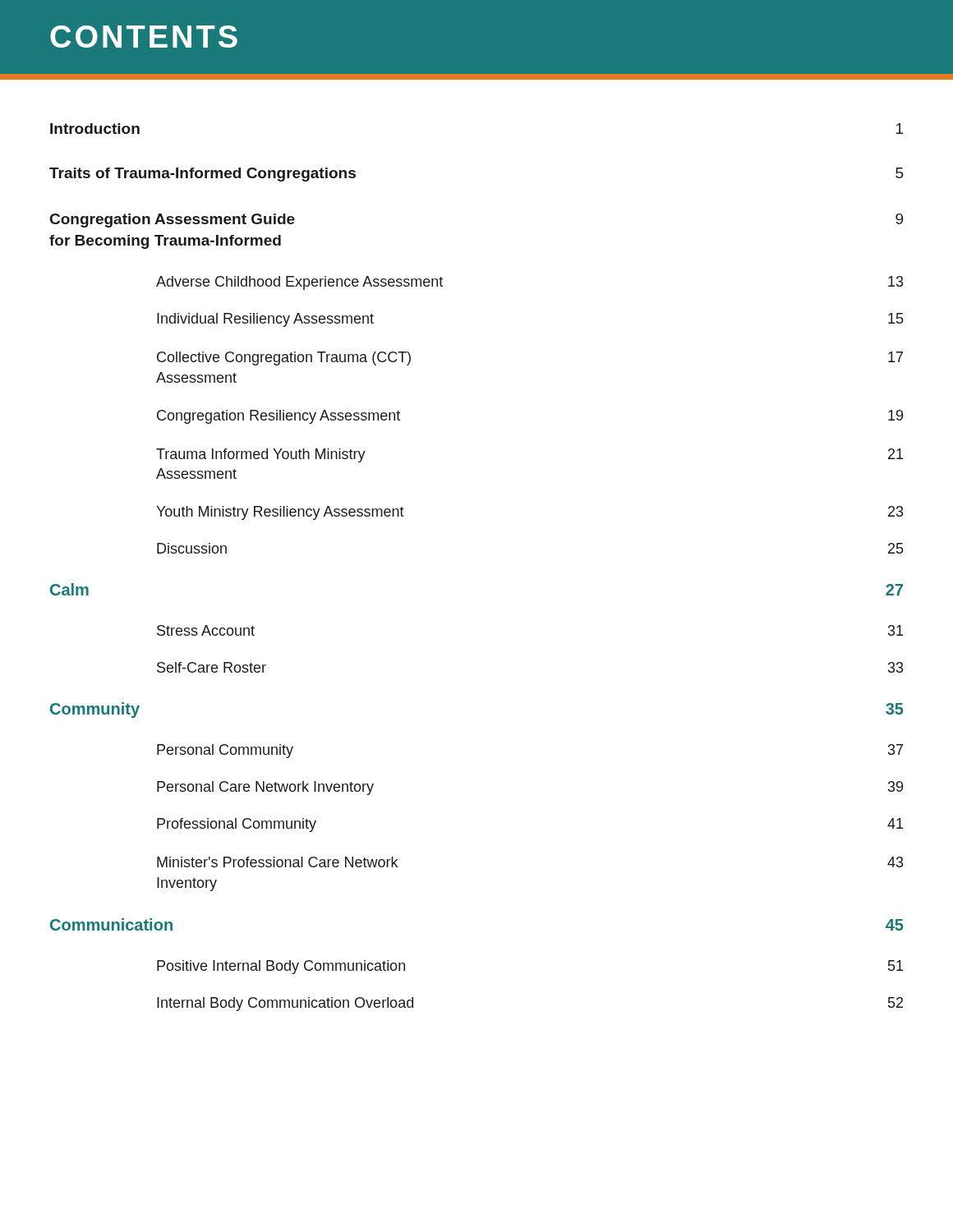Find "Positive Internal Body Communication 51" on this page
Viewport: 953px width, 1232px height.
pos(277,967)
